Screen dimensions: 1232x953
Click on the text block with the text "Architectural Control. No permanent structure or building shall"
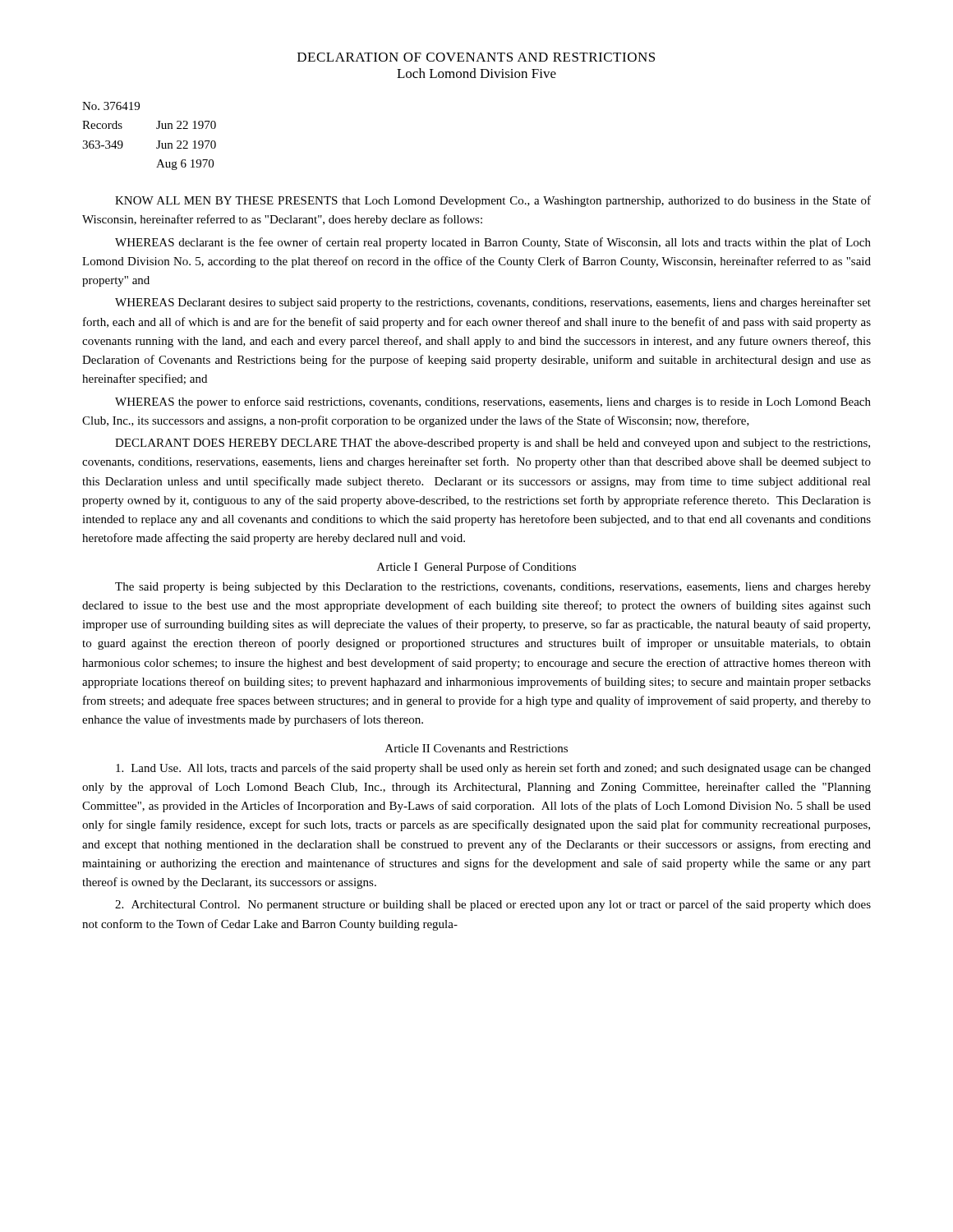[476, 914]
